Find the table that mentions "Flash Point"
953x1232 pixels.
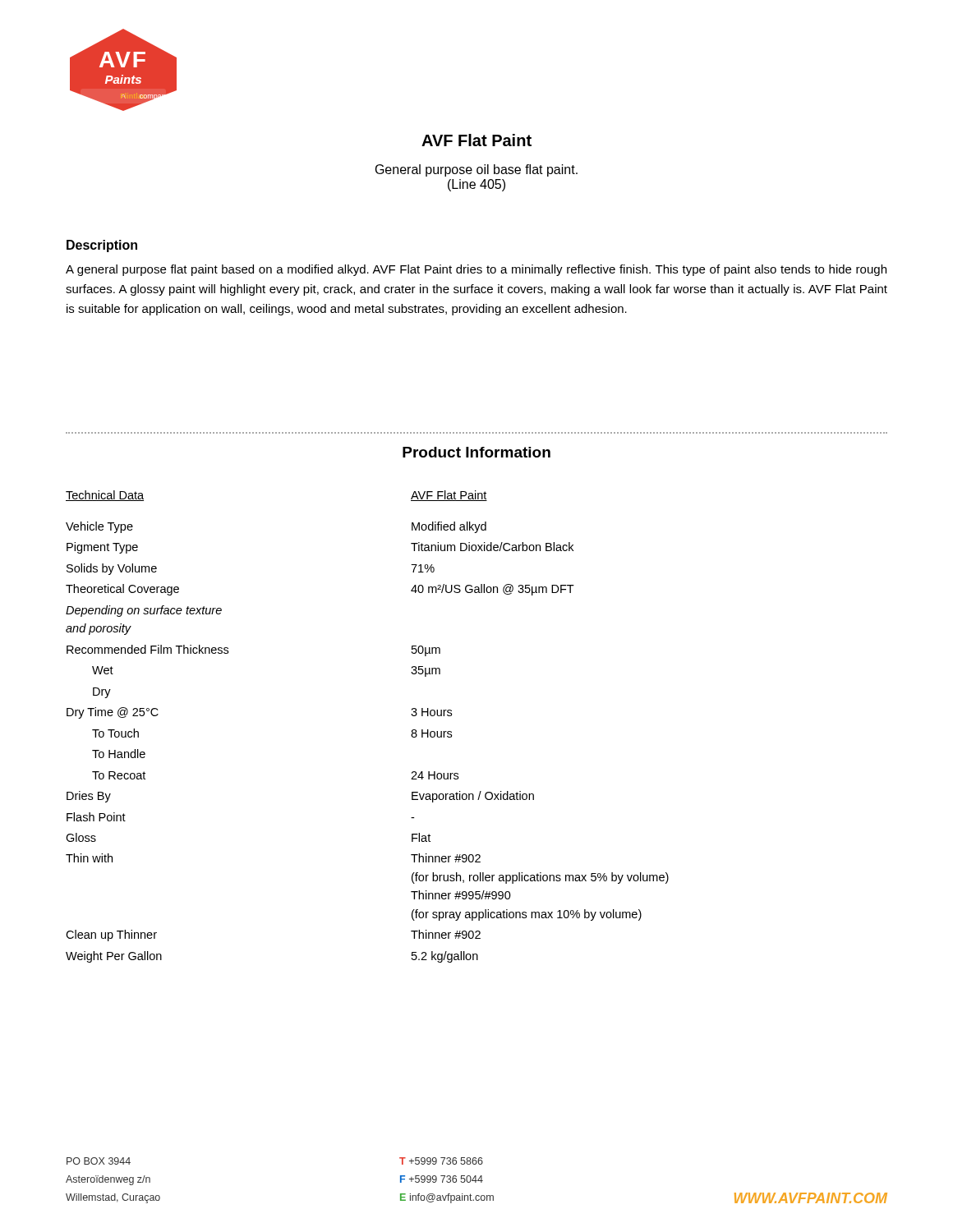(476, 726)
